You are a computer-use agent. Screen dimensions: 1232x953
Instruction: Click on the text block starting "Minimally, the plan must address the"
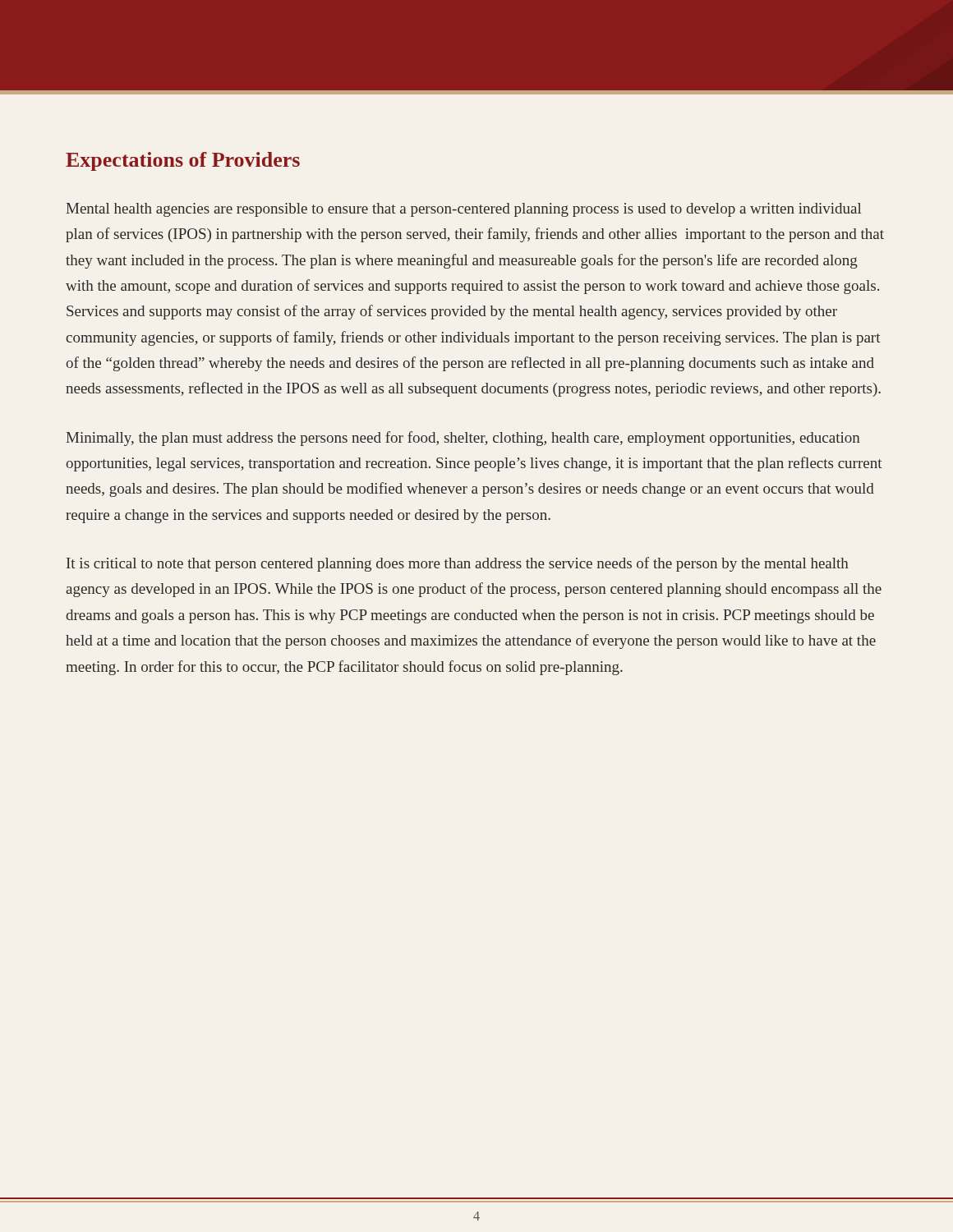tap(474, 476)
